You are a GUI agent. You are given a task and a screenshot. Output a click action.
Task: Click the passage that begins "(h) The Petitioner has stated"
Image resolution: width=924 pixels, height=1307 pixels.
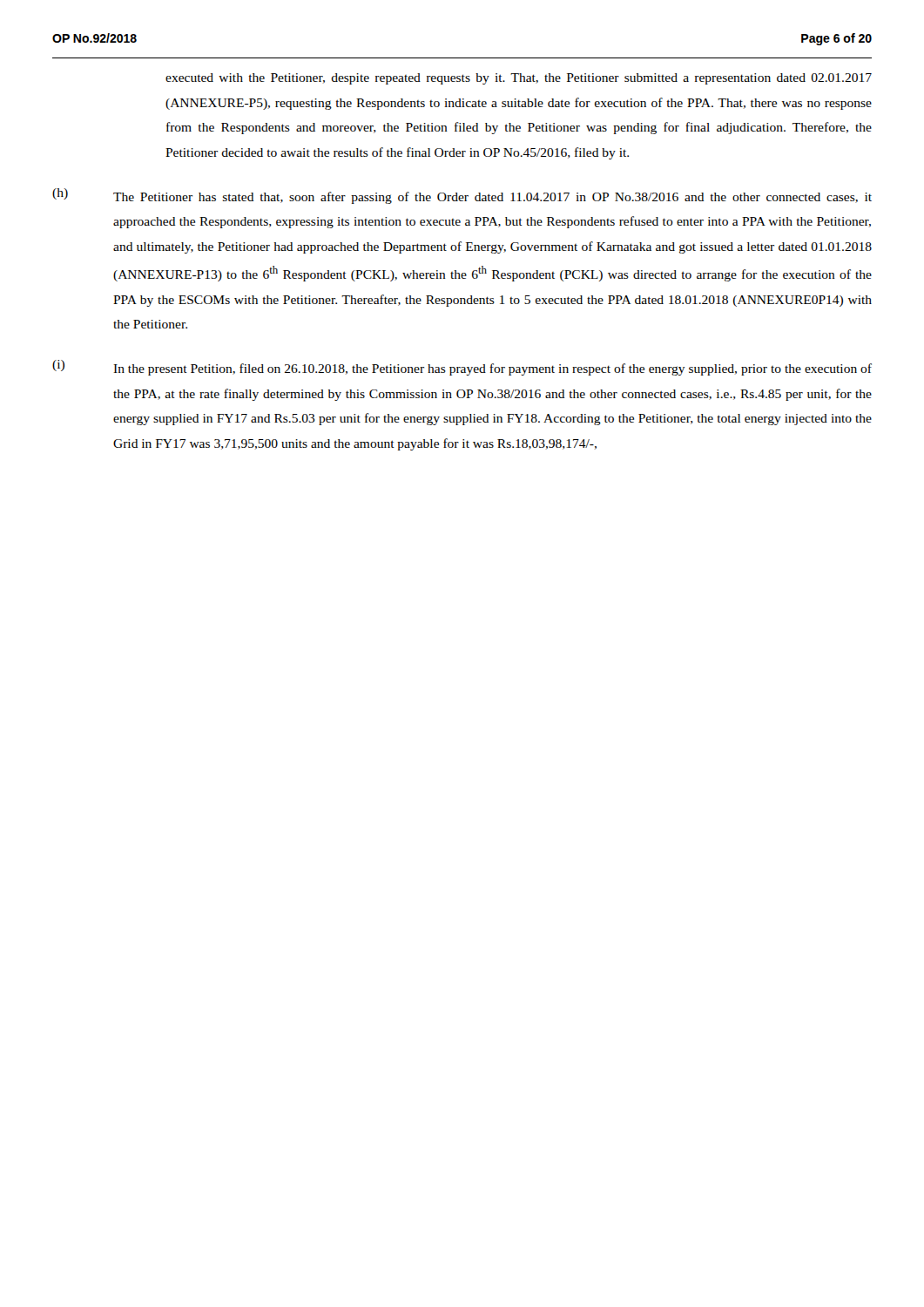coord(462,261)
